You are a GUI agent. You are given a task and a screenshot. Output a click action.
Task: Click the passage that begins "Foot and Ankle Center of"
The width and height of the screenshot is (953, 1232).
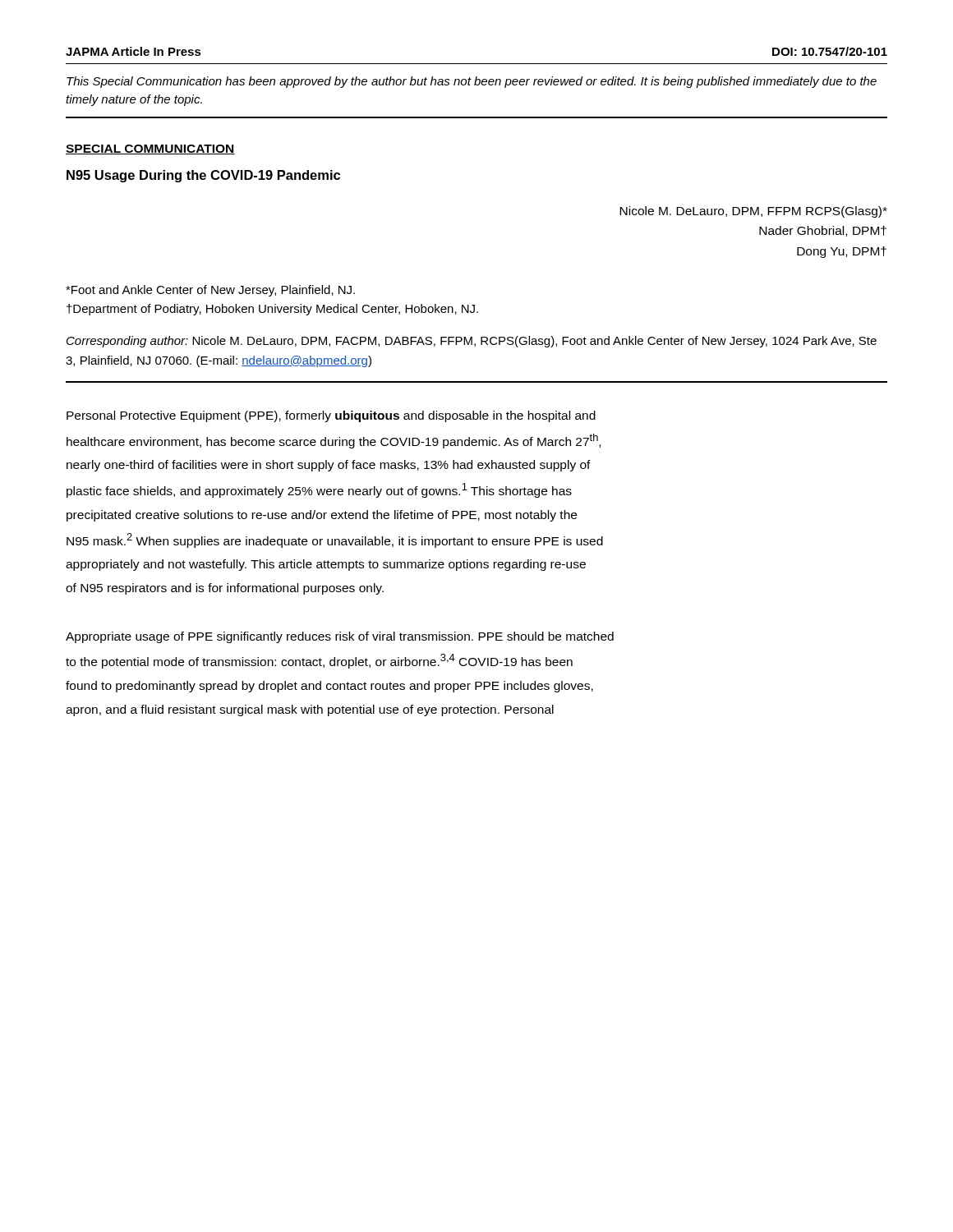tap(272, 299)
